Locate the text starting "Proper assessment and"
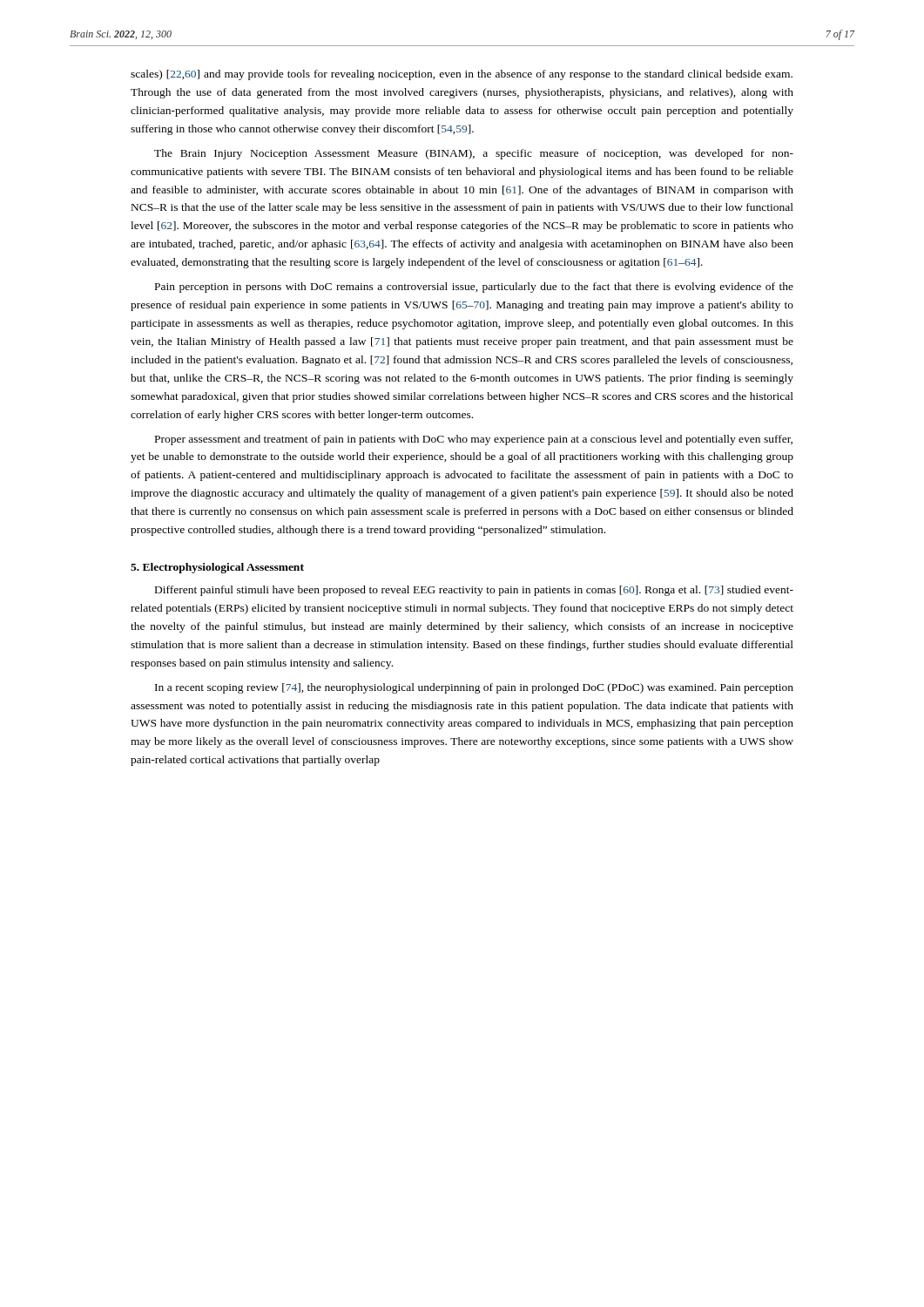This screenshot has height=1307, width=924. [x=462, y=485]
